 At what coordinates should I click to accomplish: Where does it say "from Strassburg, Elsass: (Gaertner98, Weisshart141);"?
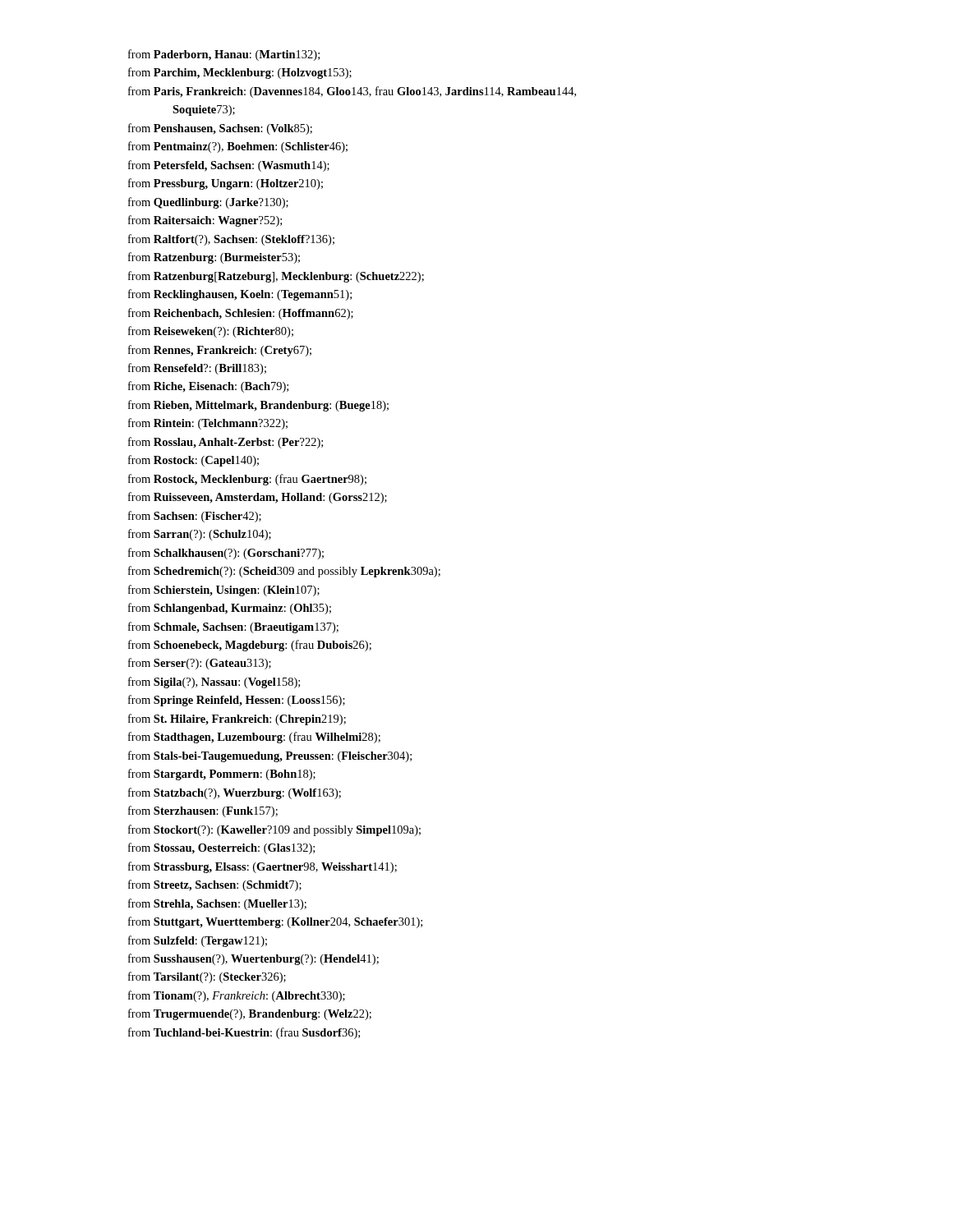click(x=262, y=866)
